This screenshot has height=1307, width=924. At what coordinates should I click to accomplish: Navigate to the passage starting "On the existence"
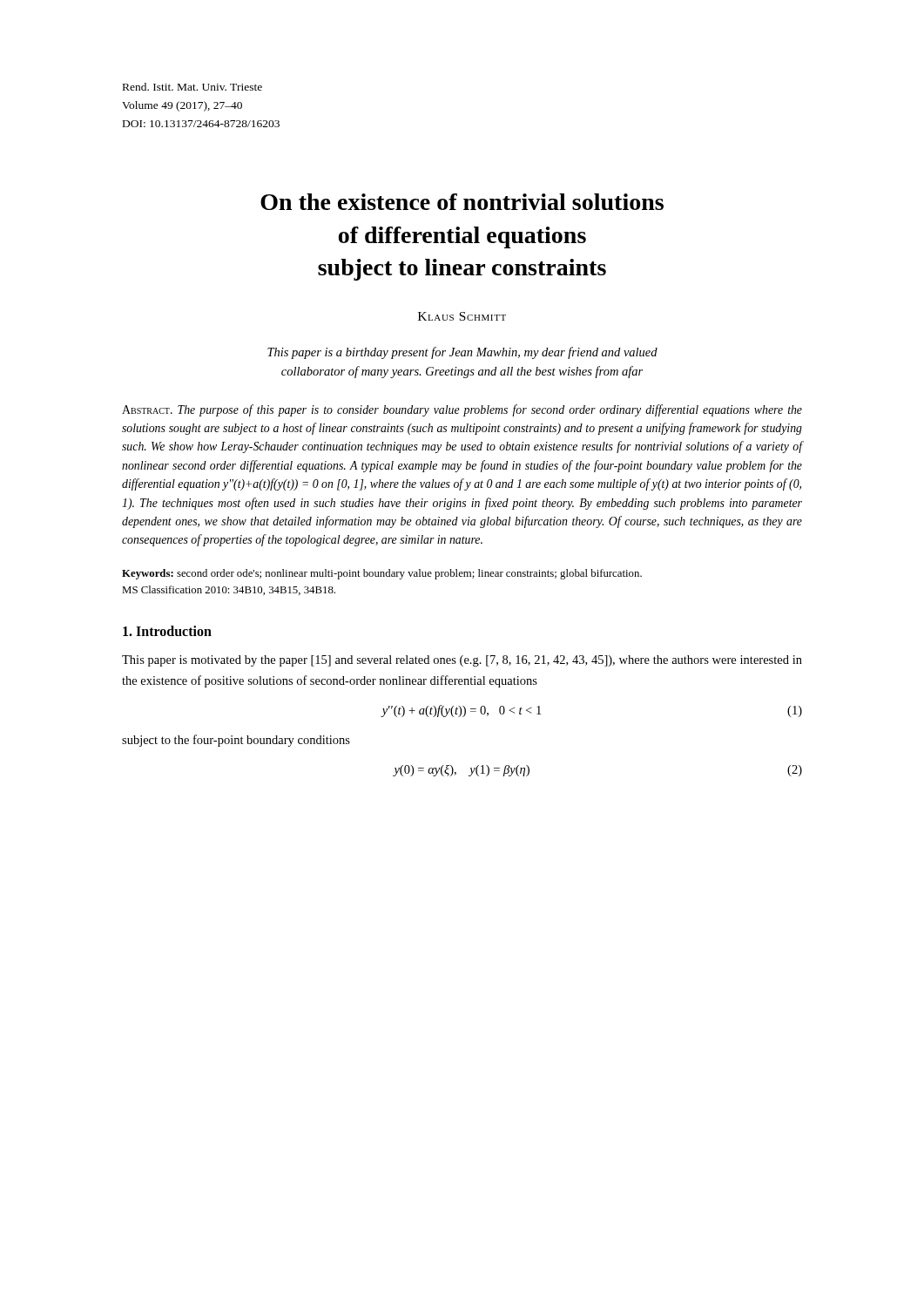tap(462, 235)
